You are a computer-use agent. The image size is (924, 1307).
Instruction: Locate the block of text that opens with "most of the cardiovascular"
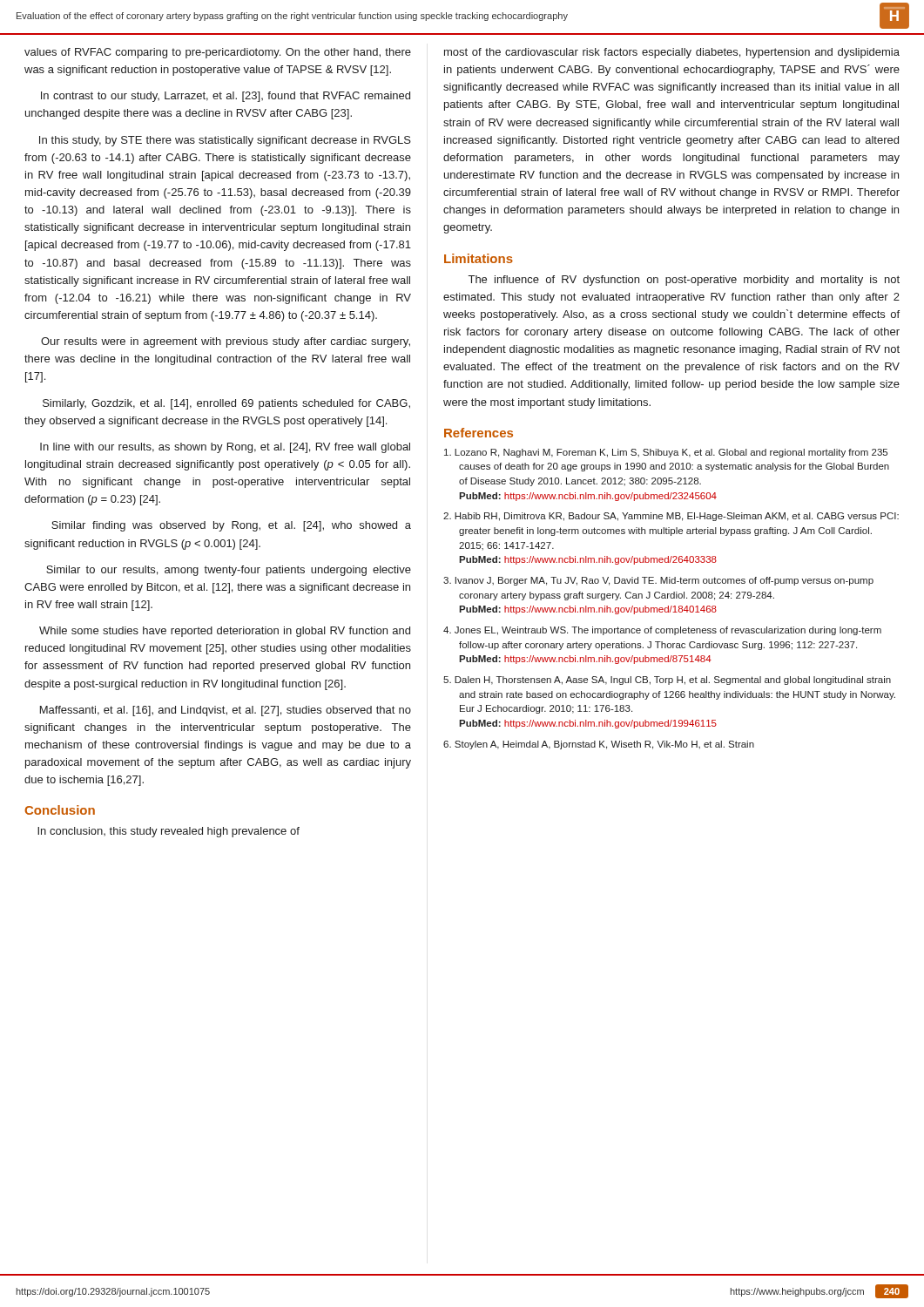coord(671,140)
